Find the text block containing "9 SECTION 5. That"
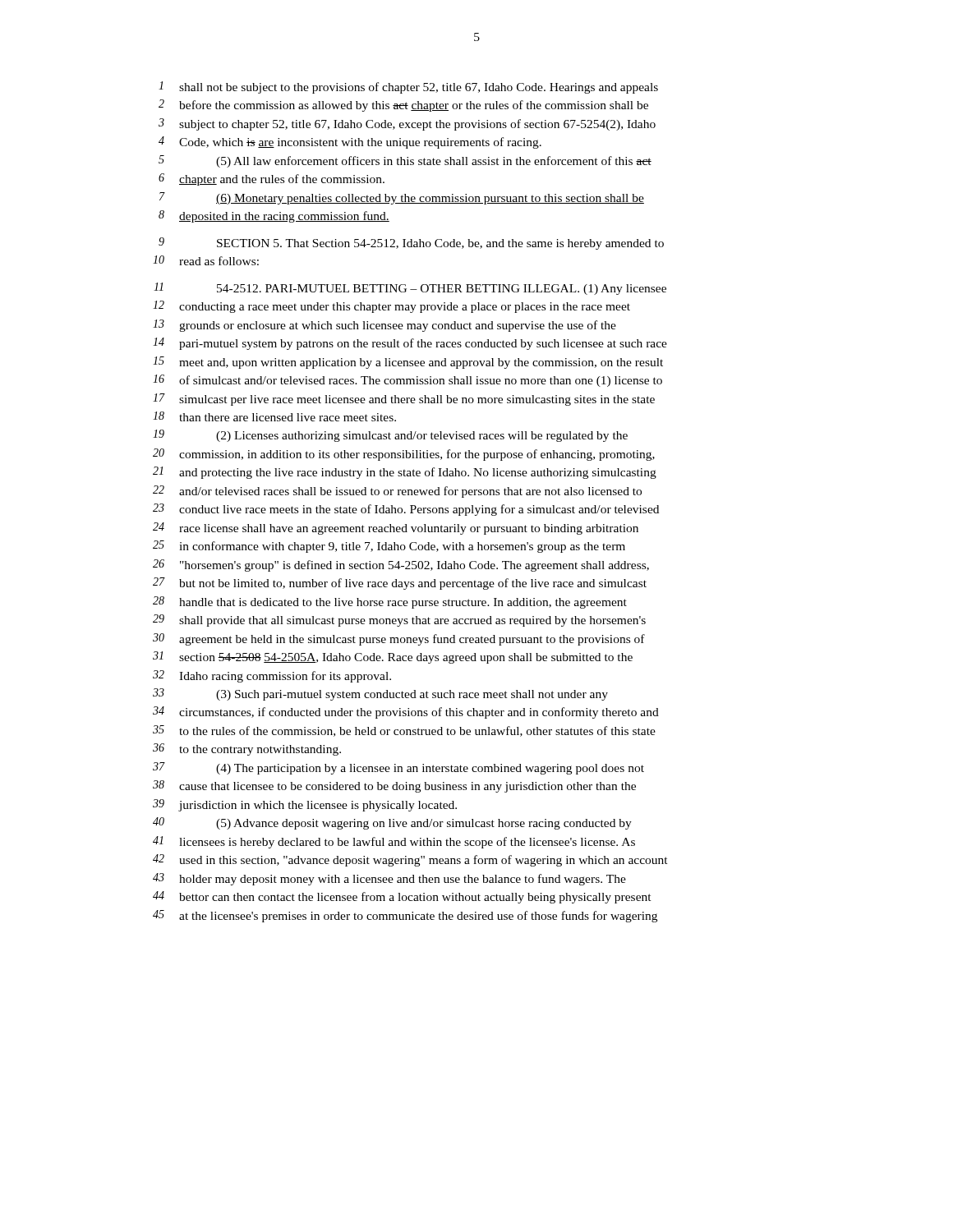The image size is (953, 1232). pos(495,252)
